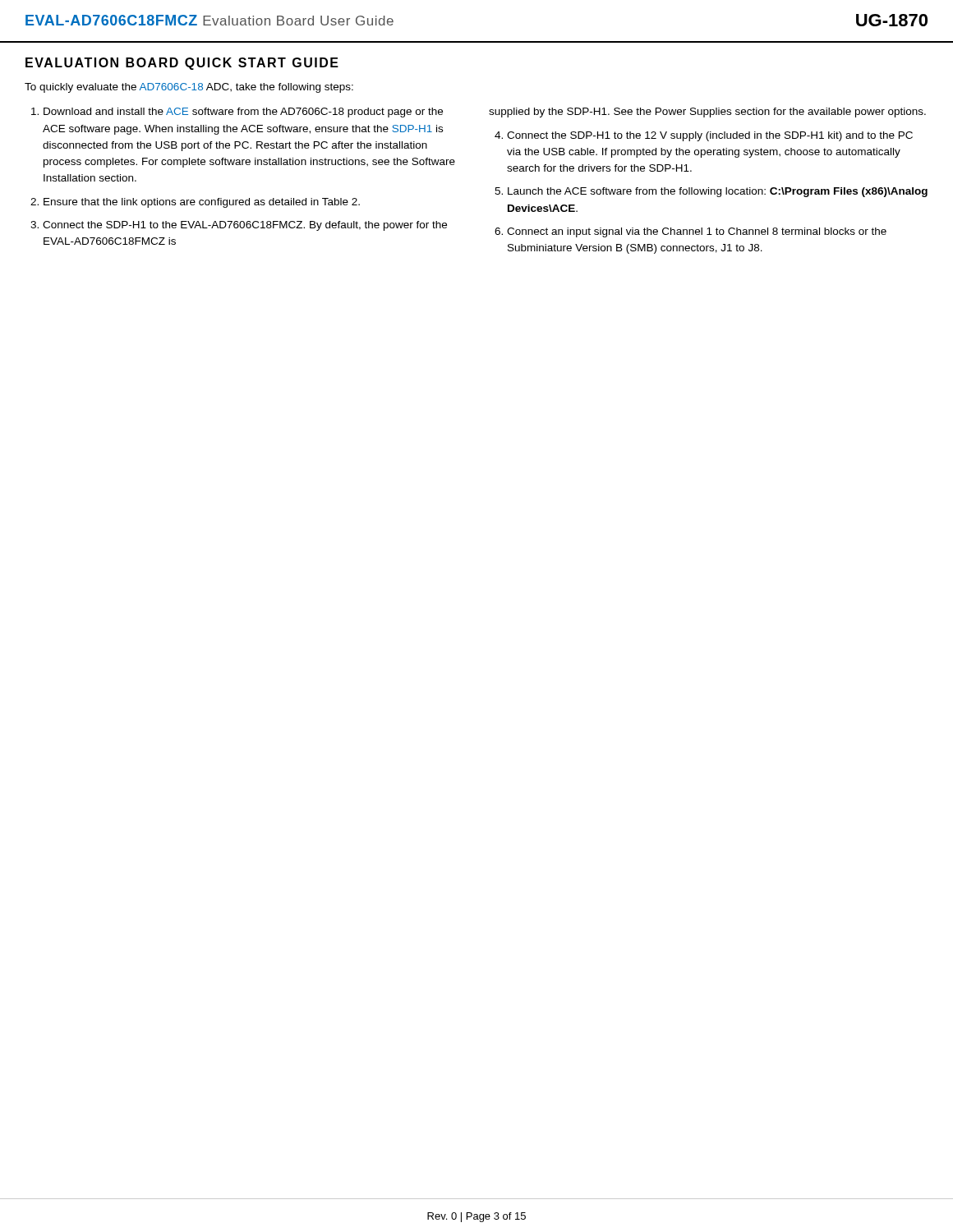
Task: Select the passage starting "Connect the SDP-H1 to the EVAL-AD7606C18FMCZ. By"
Action: click(x=245, y=233)
